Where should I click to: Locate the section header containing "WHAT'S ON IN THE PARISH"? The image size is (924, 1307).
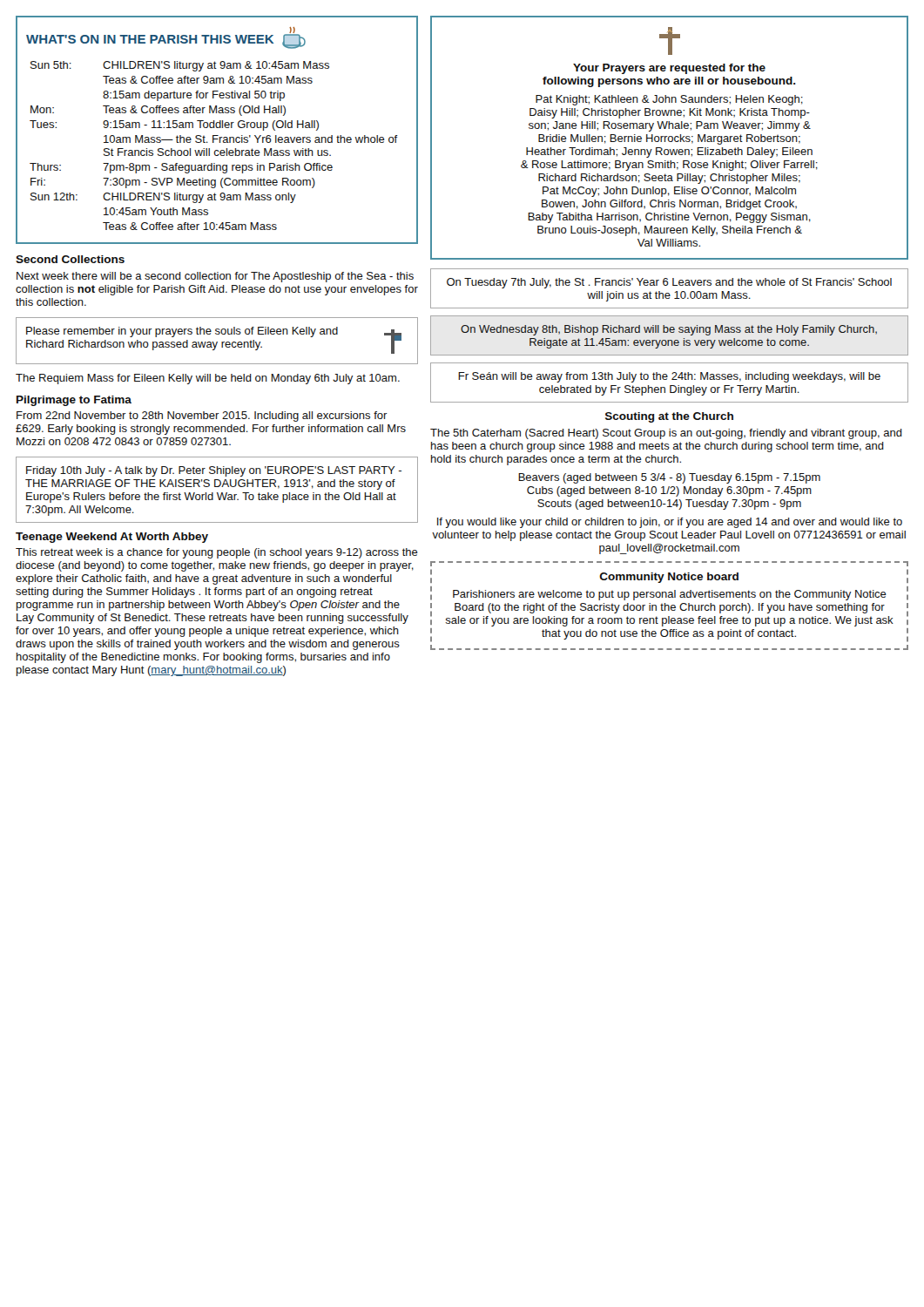tap(217, 129)
